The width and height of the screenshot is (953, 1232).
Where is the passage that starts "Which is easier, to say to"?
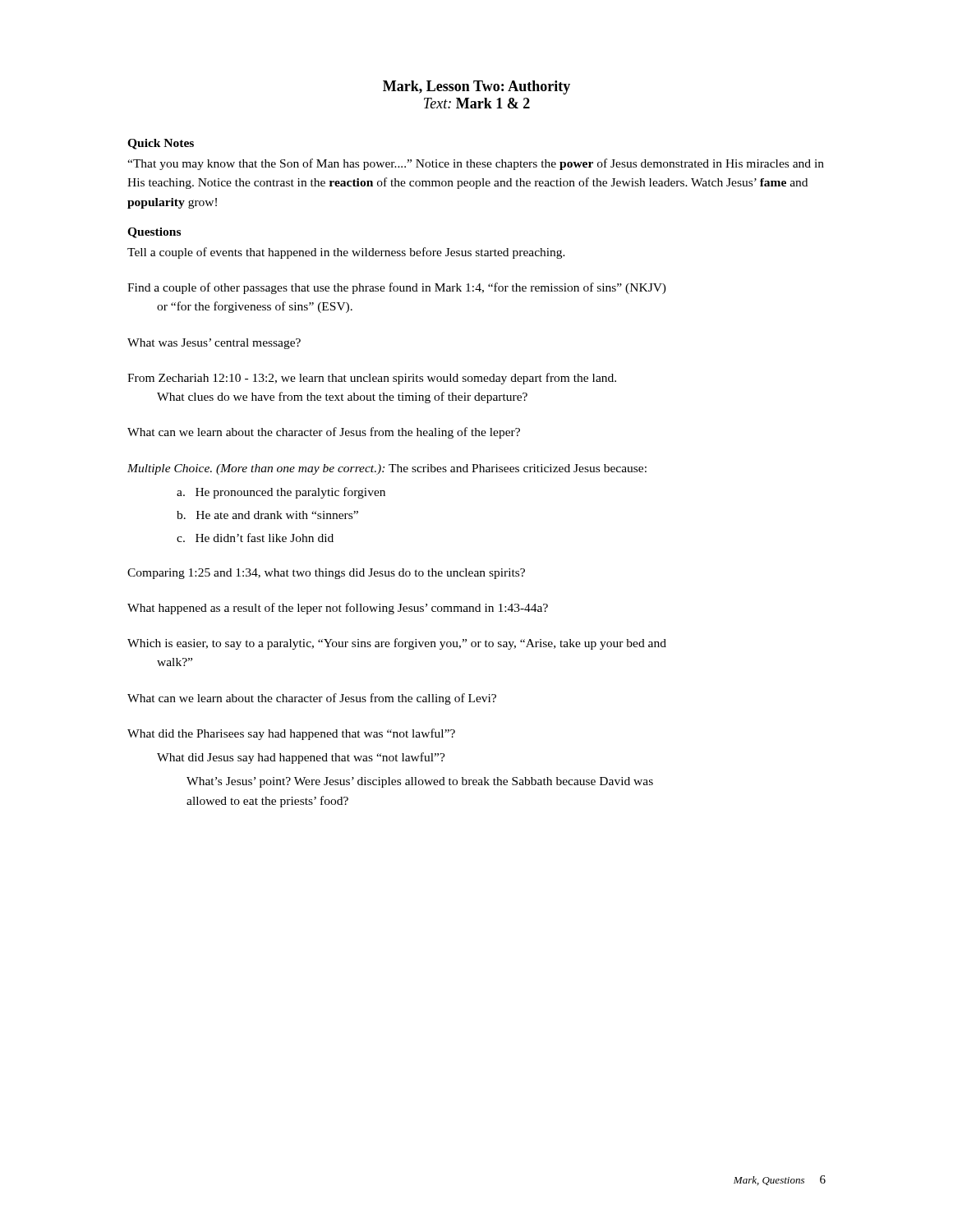click(x=397, y=652)
